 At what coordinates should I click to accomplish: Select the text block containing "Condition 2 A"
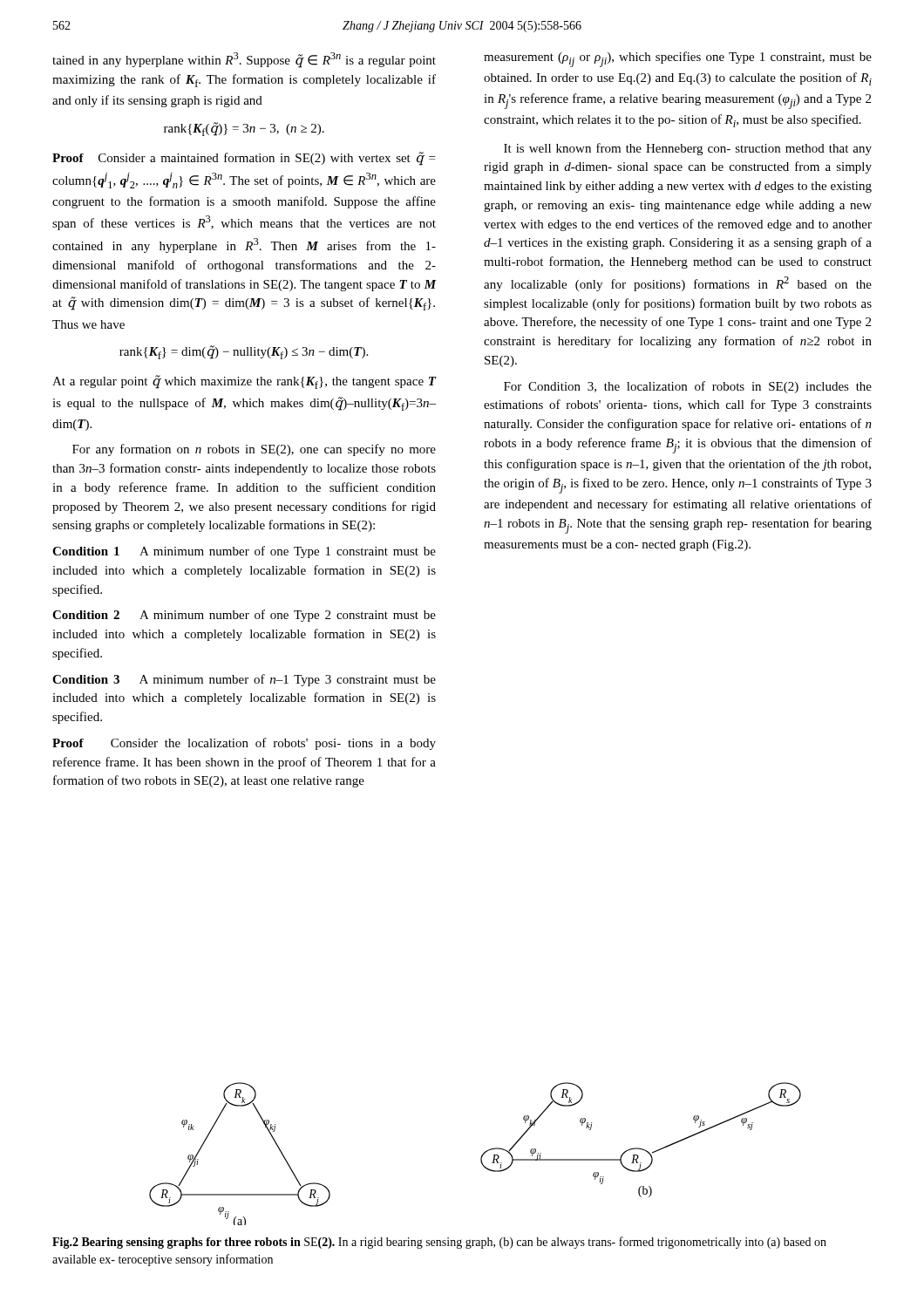244,635
